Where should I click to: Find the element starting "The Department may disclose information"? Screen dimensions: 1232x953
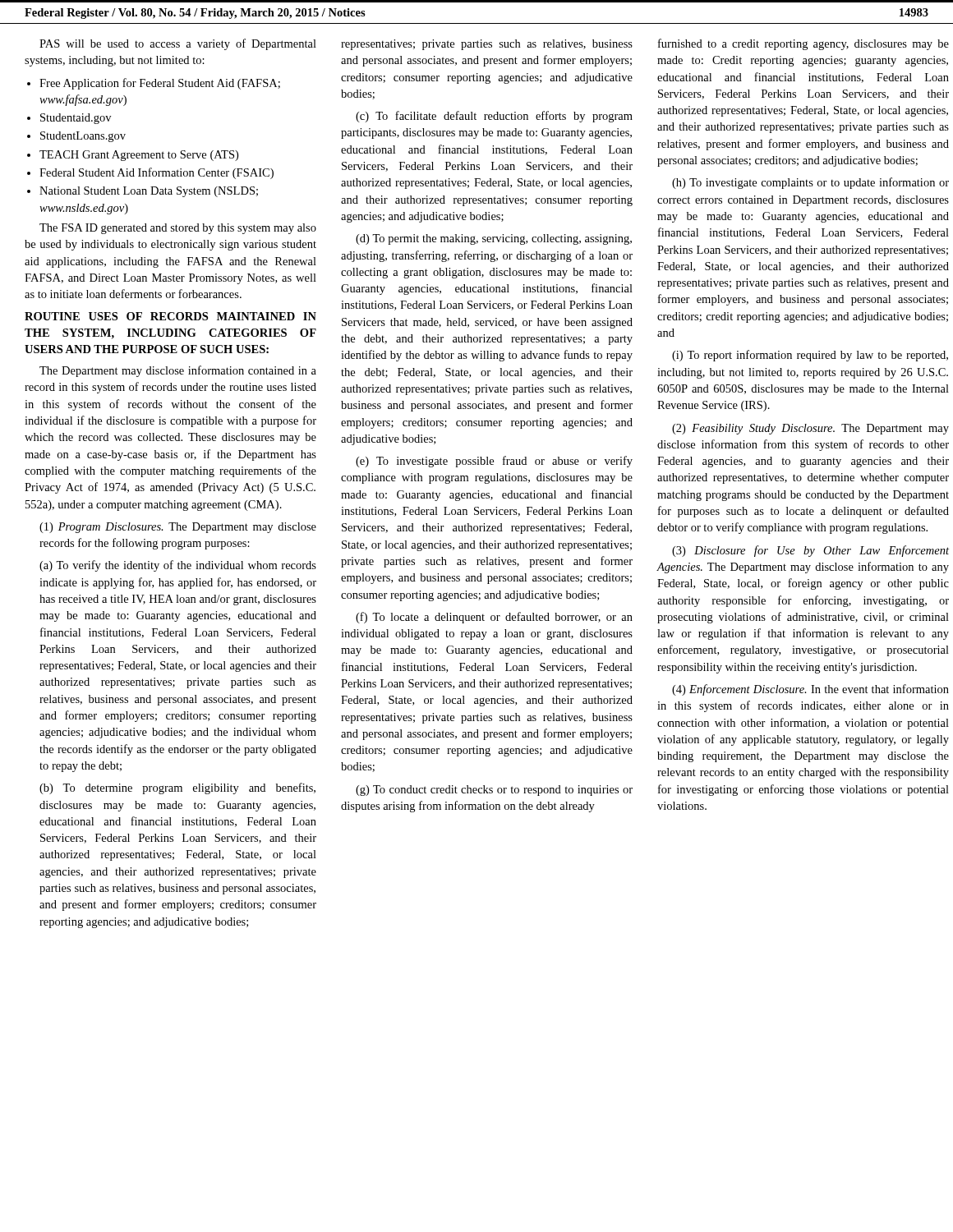pos(170,646)
